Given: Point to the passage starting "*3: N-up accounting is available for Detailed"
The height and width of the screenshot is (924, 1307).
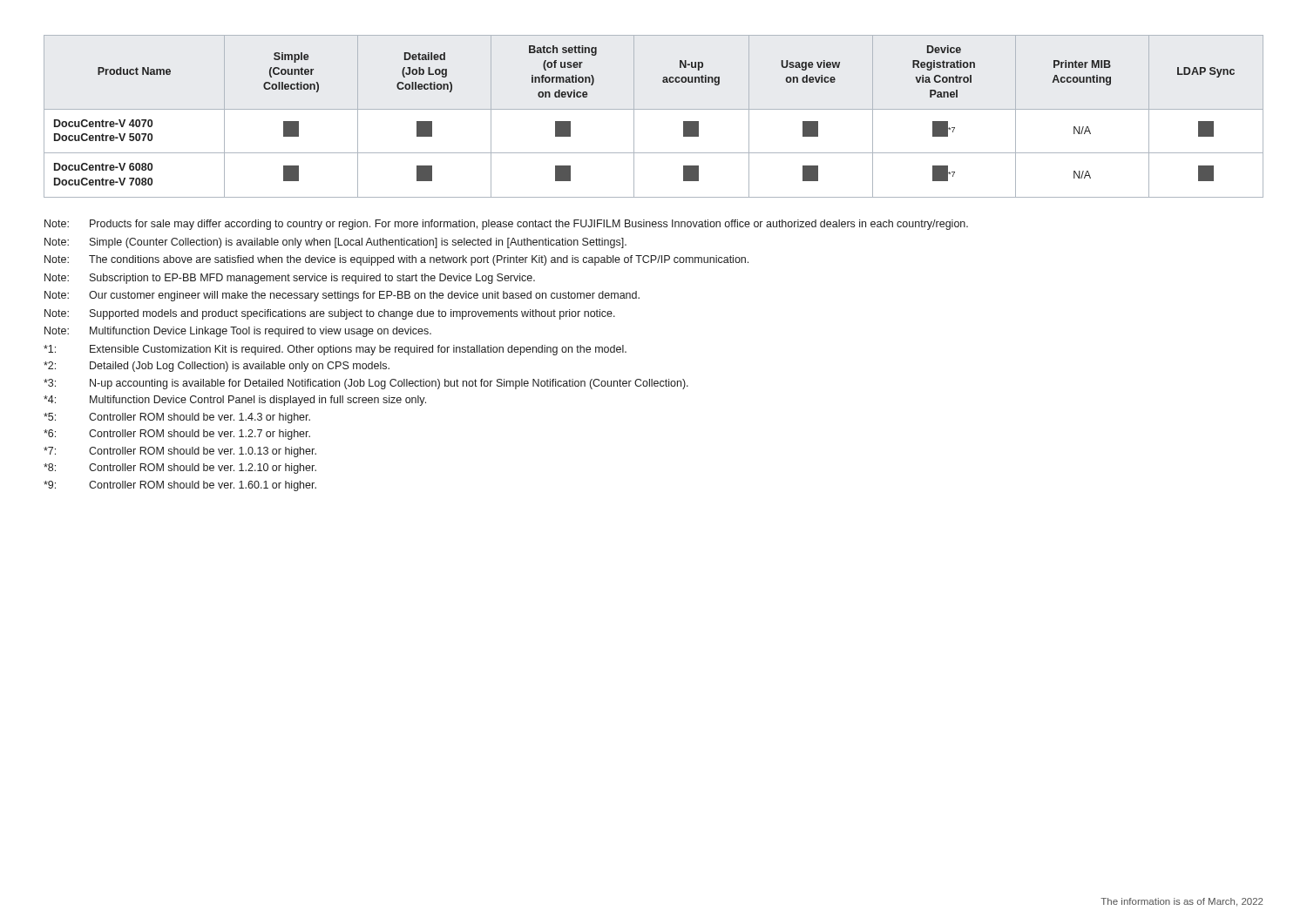Looking at the screenshot, I should 654,383.
